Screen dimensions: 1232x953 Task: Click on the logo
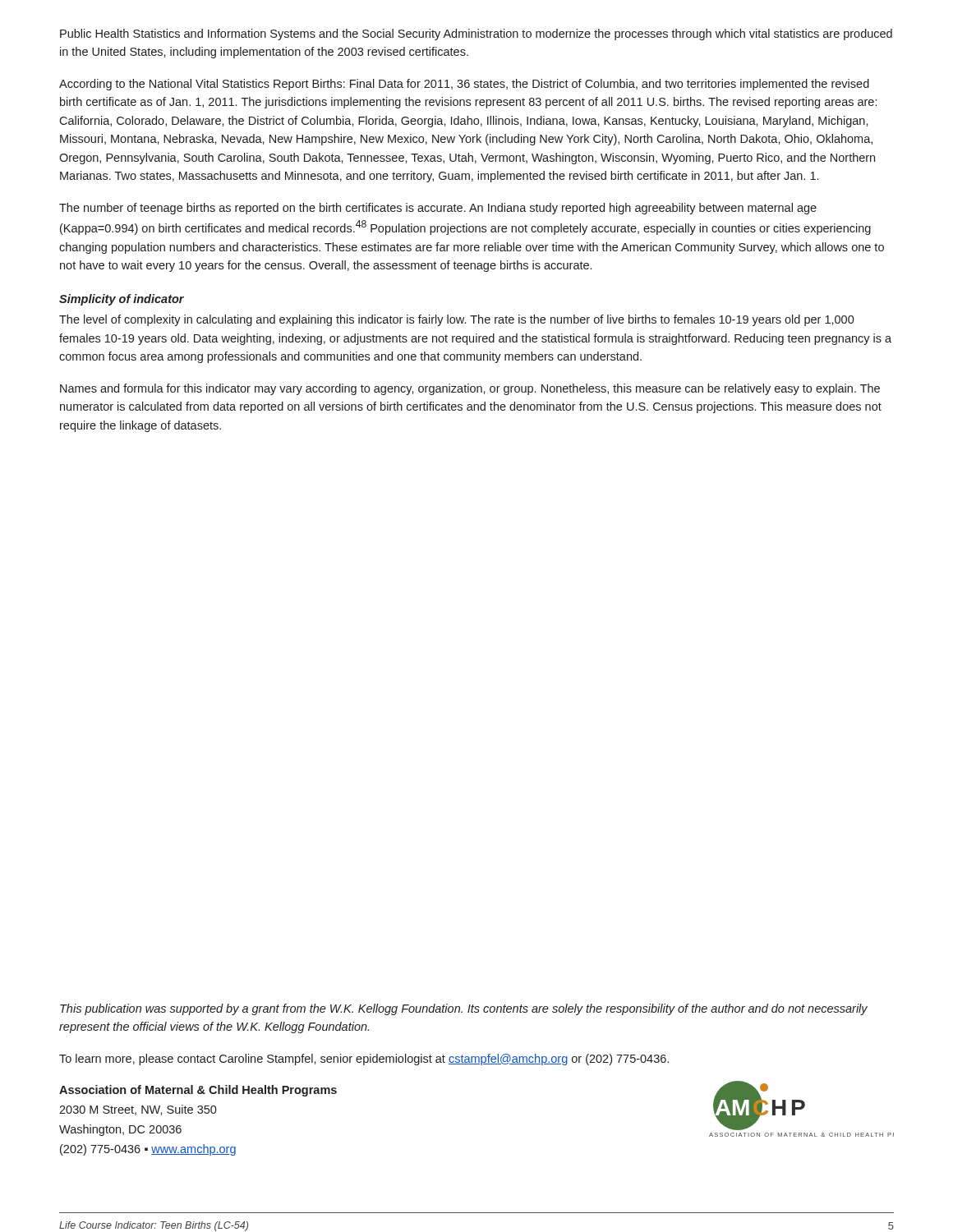(x=799, y=1115)
